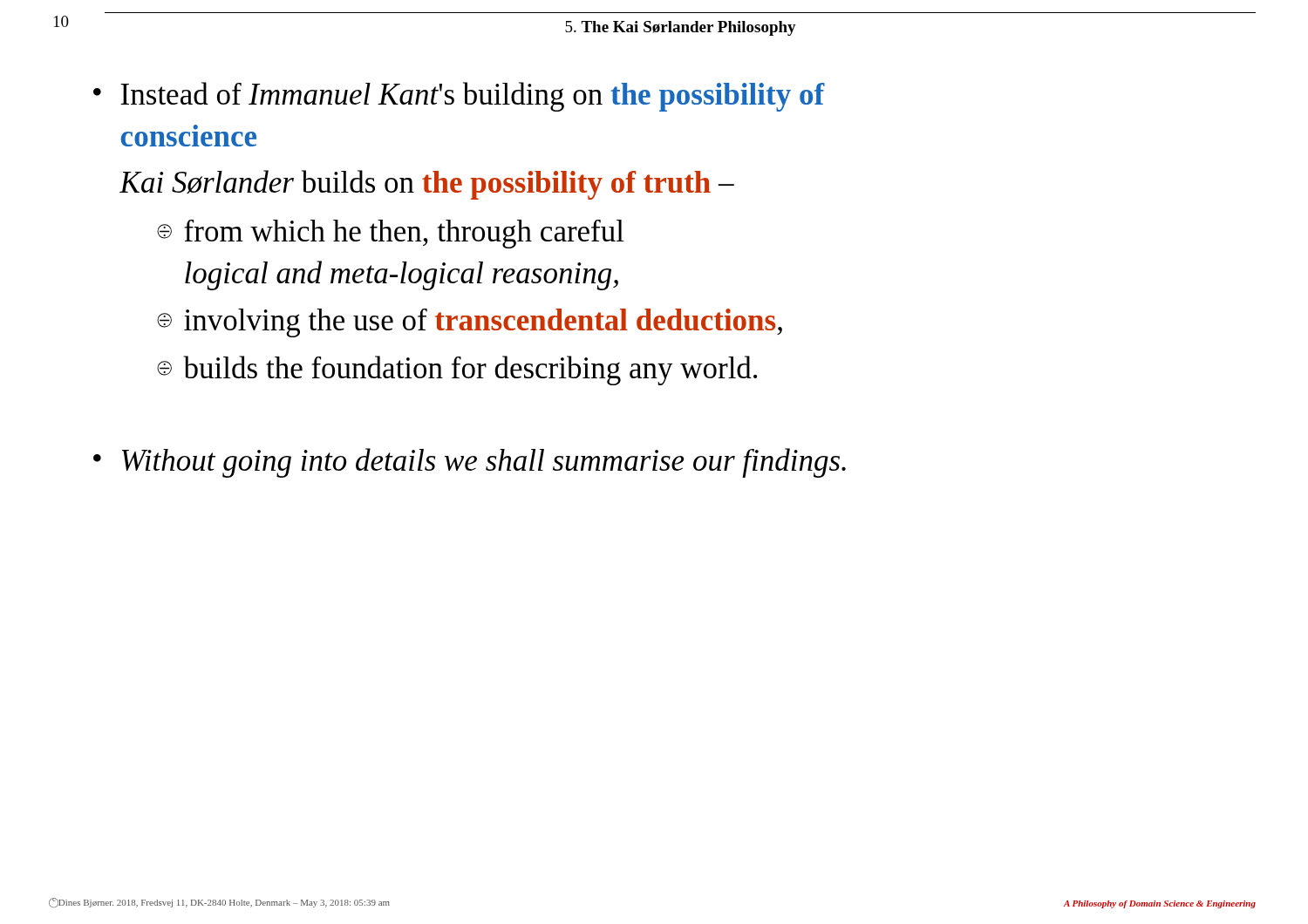Where is the passage that starts "• Instead of Immanuel Kant's building"?
1308x924 pixels.
tap(458, 235)
